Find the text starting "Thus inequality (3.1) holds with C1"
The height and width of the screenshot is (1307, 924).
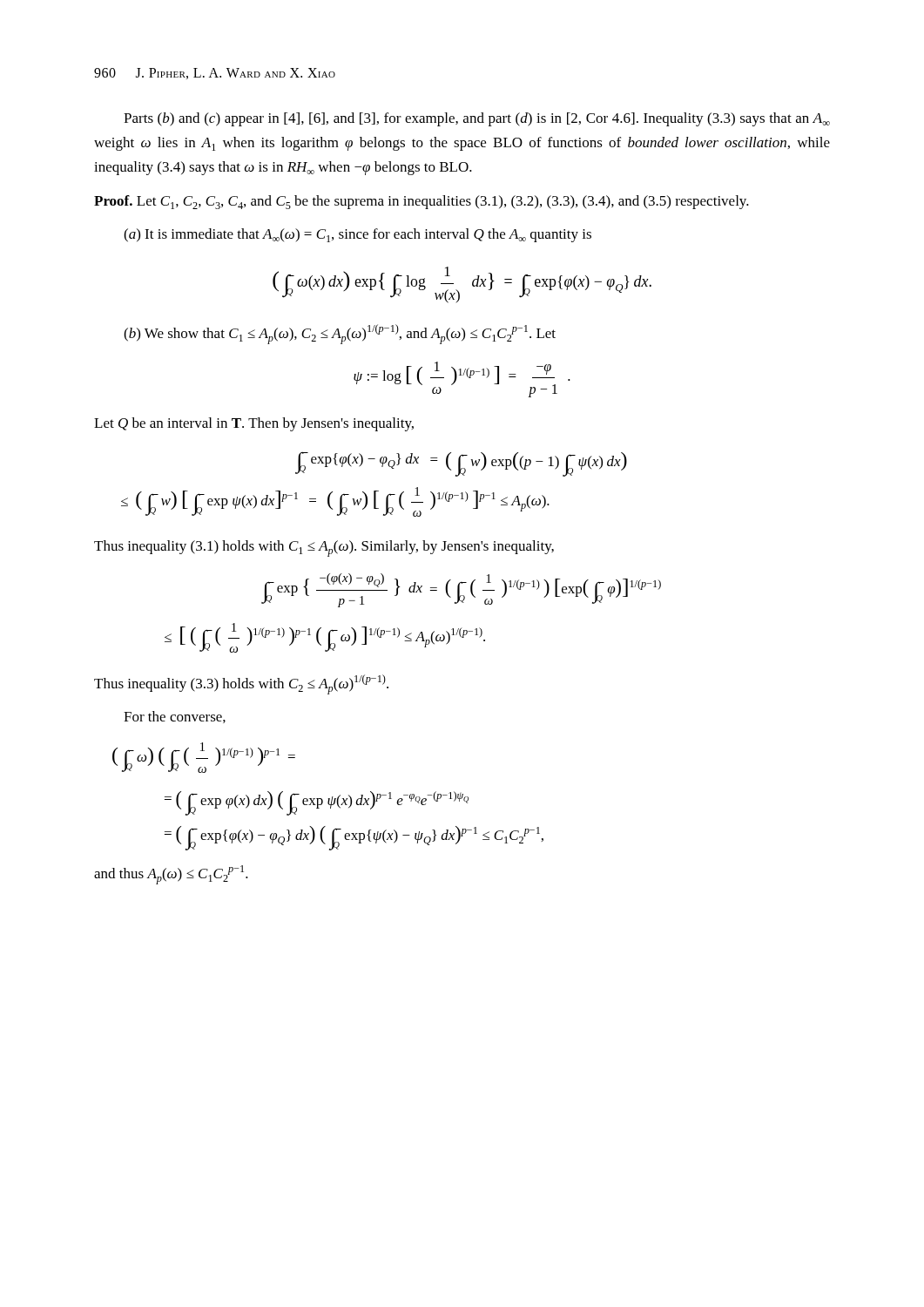[462, 547]
